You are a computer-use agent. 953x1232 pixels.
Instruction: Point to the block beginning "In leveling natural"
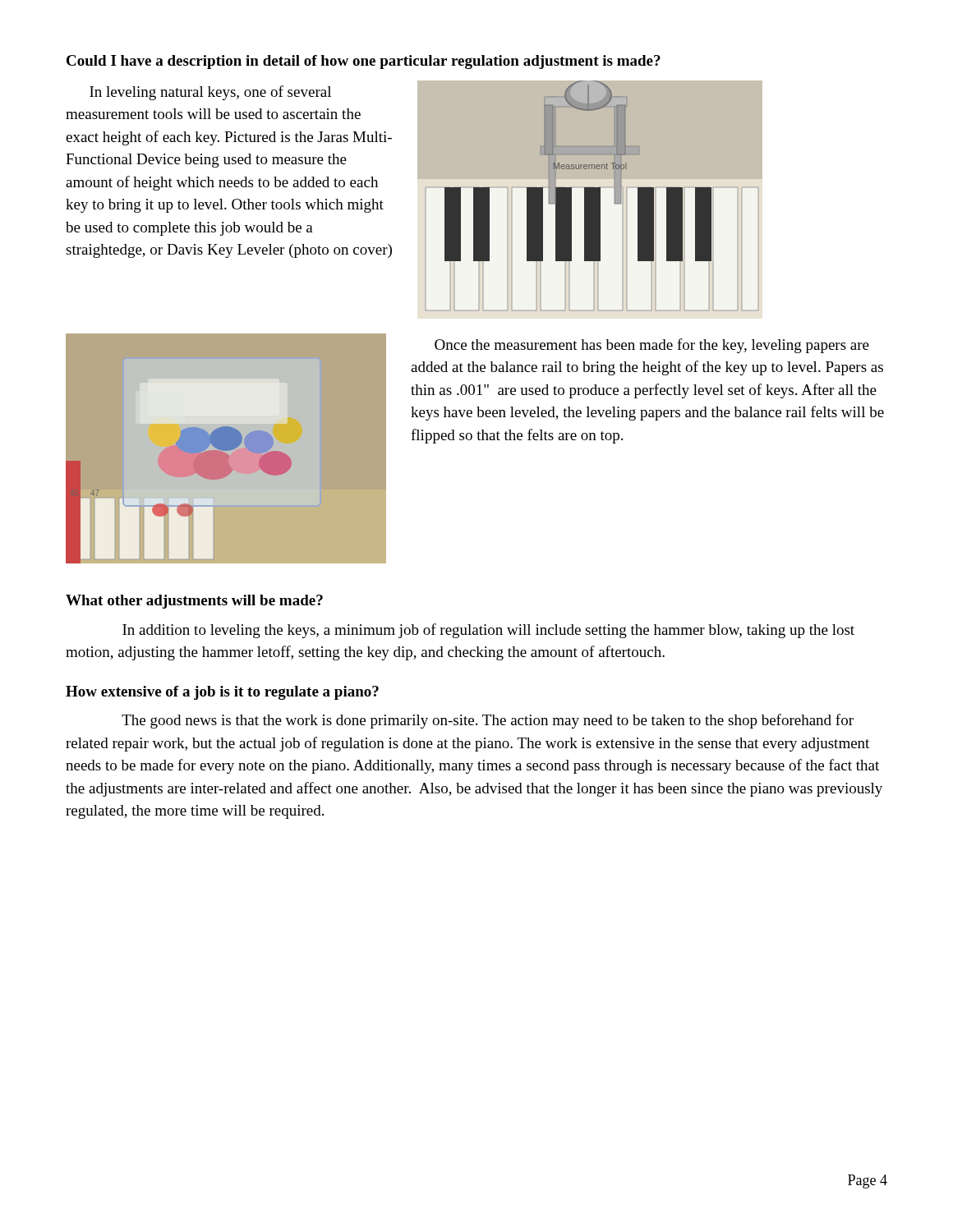click(x=229, y=170)
